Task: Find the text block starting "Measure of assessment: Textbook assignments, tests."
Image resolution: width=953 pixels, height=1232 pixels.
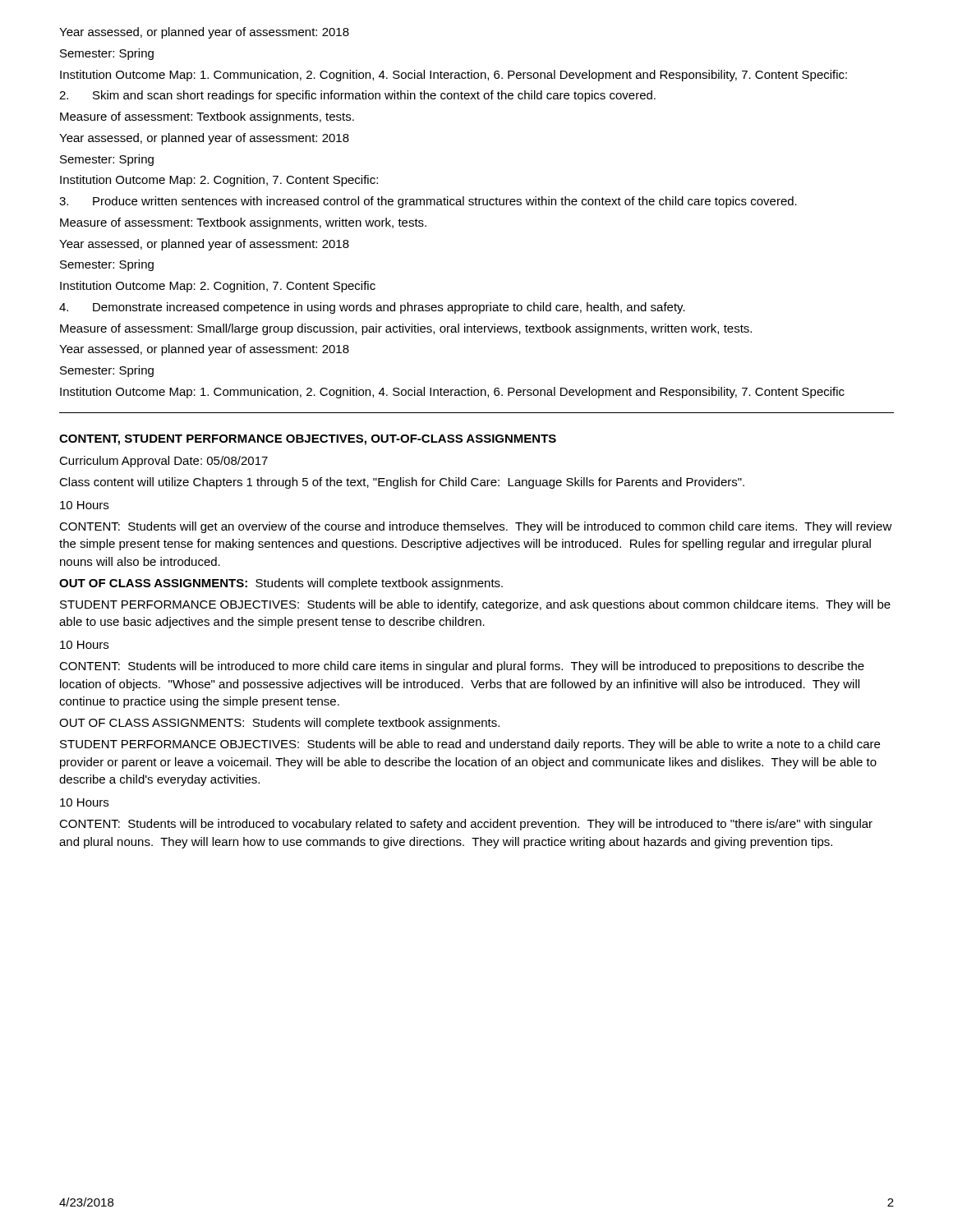Action: click(x=207, y=116)
